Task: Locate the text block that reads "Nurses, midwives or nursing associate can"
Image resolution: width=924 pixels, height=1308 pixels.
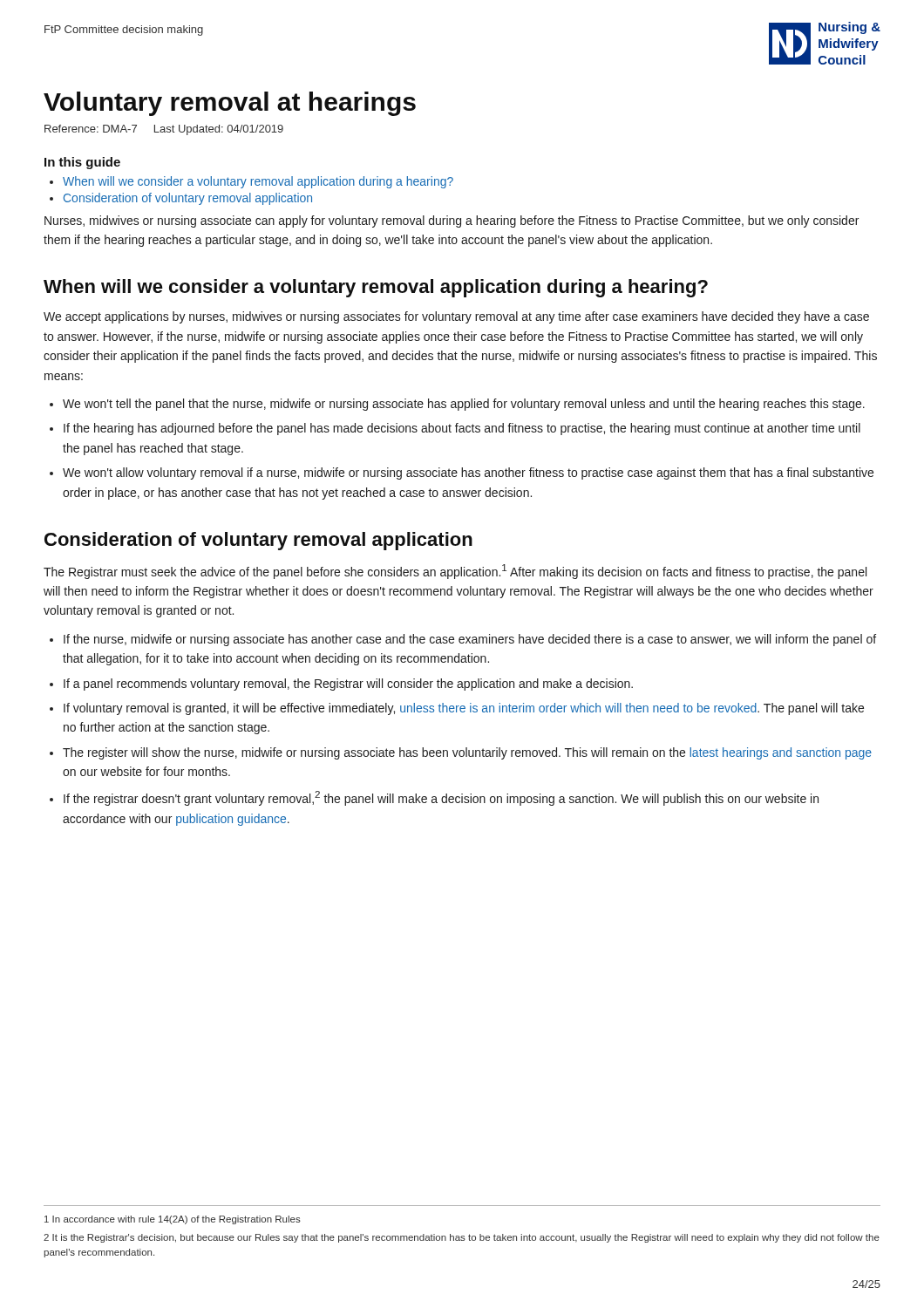Action: point(451,230)
